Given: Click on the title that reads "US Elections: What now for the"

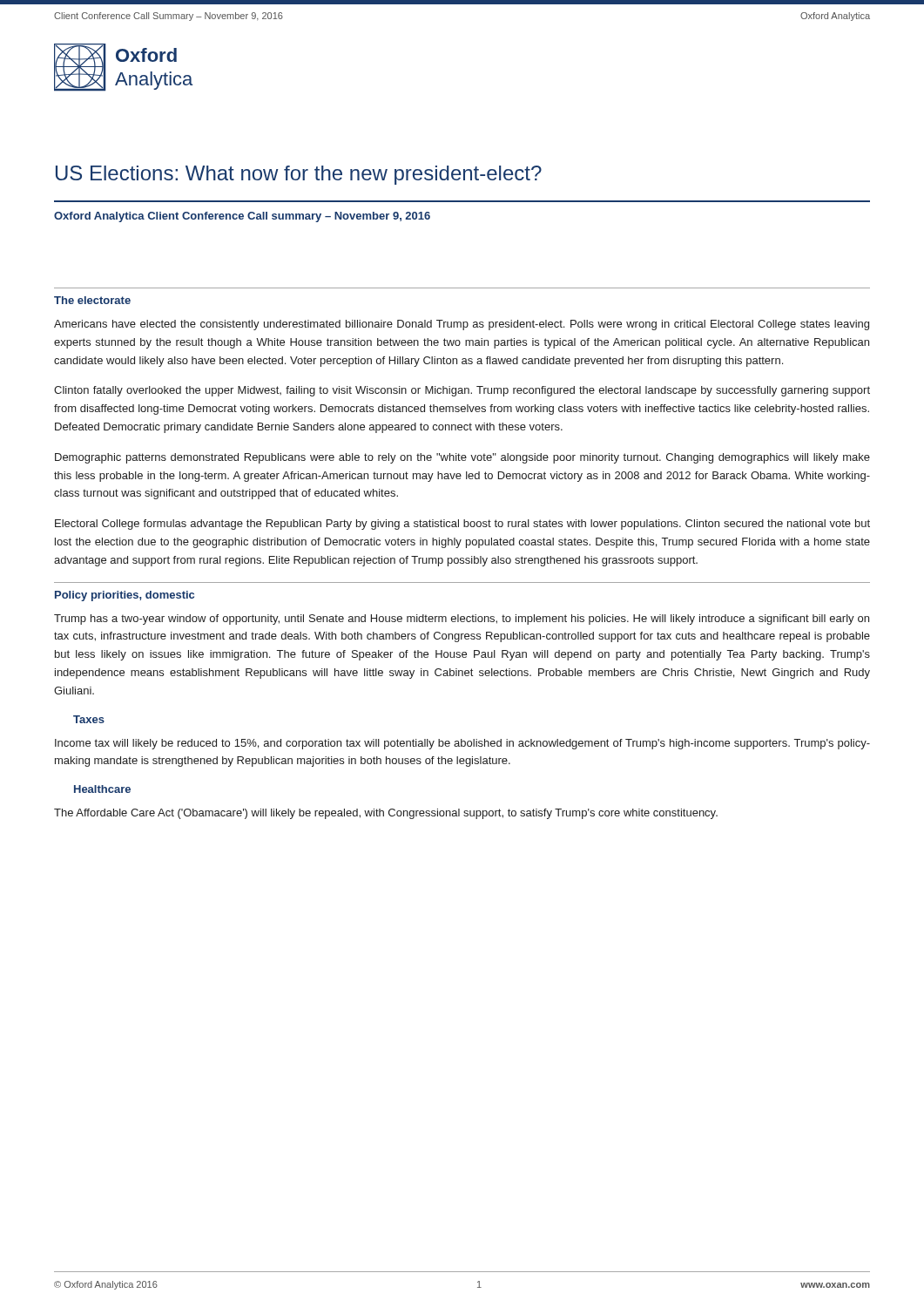Looking at the screenshot, I should pos(462,173).
